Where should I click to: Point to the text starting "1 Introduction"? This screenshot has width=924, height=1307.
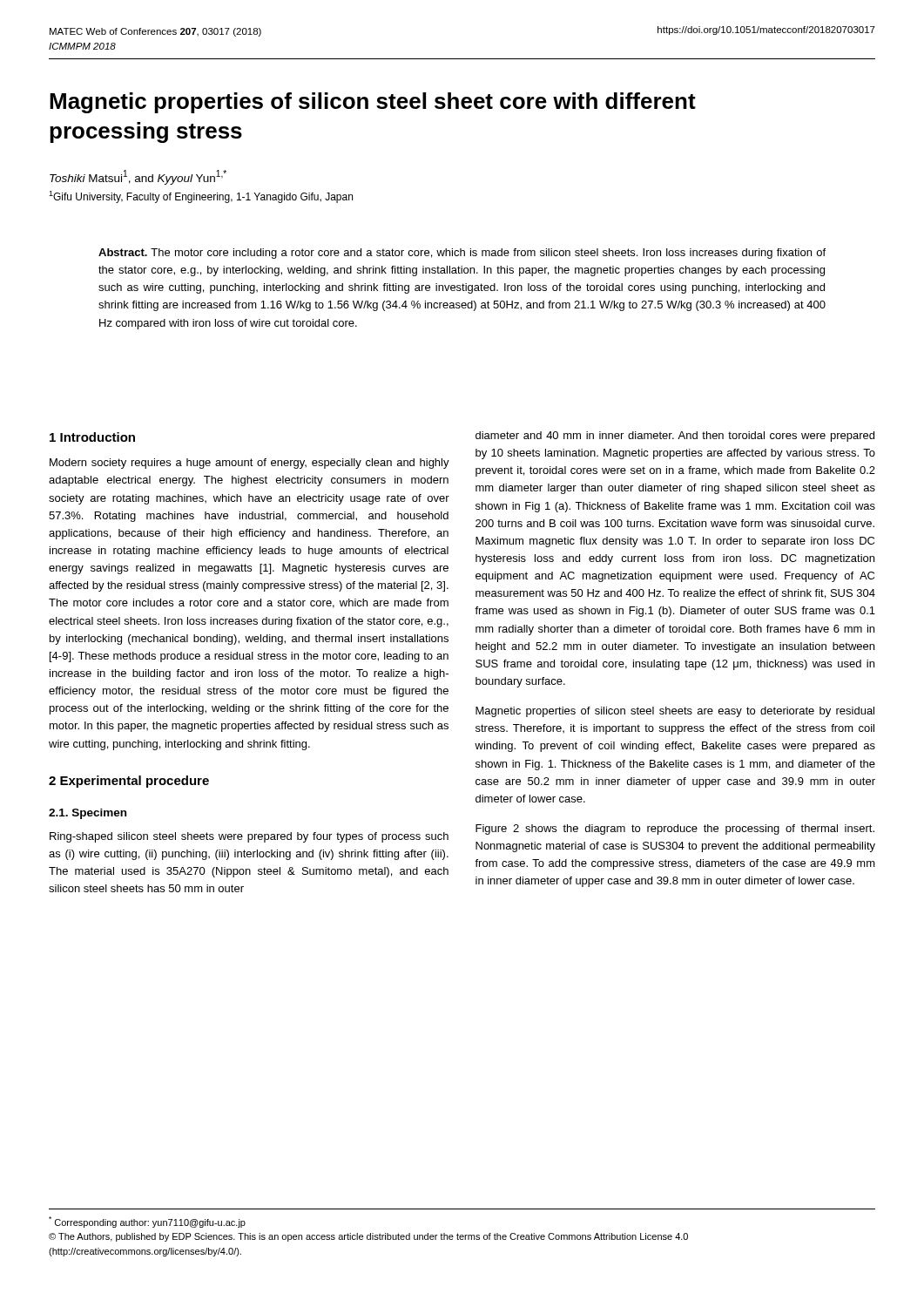(92, 437)
